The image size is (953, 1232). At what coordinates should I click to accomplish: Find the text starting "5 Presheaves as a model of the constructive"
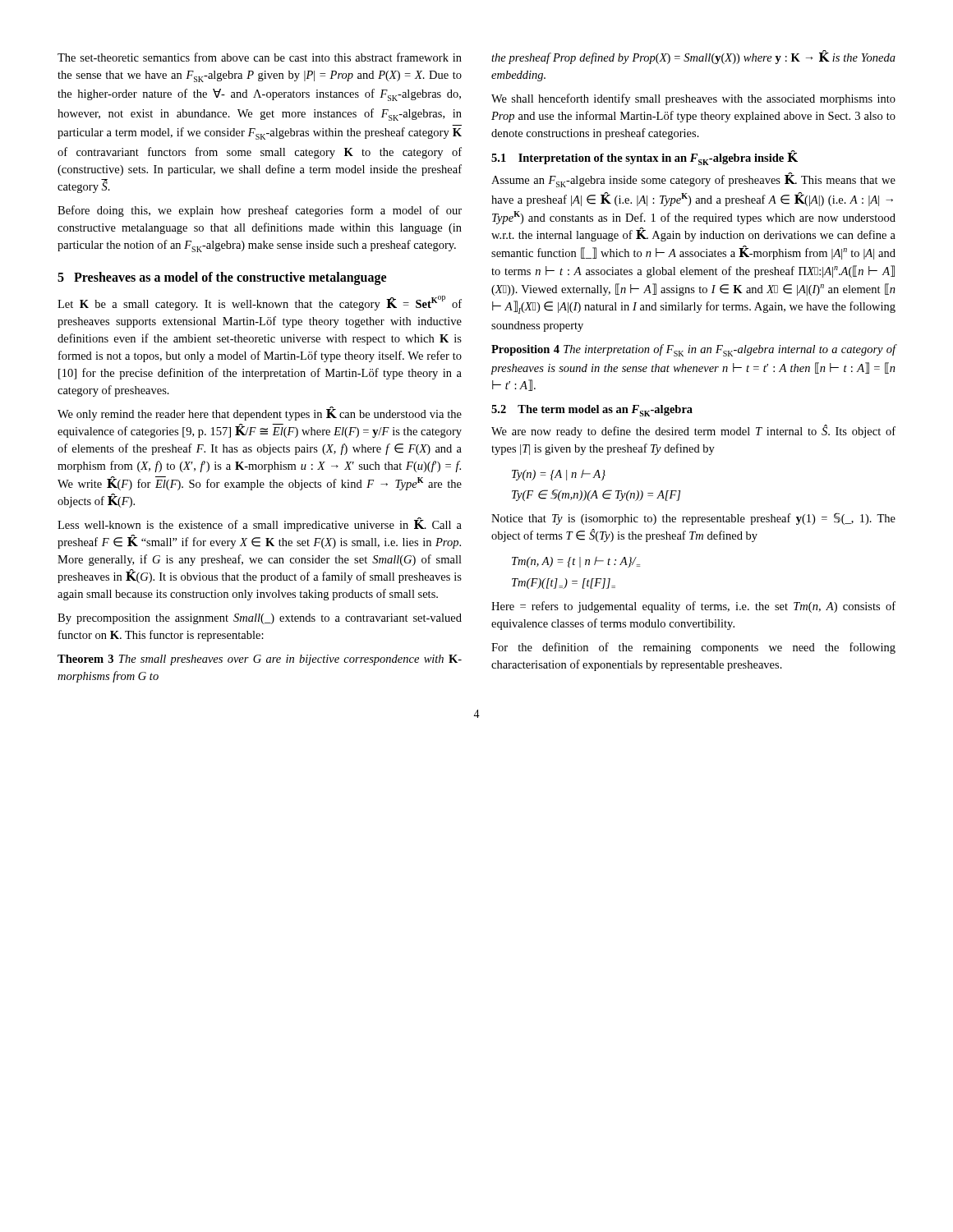pos(260,278)
